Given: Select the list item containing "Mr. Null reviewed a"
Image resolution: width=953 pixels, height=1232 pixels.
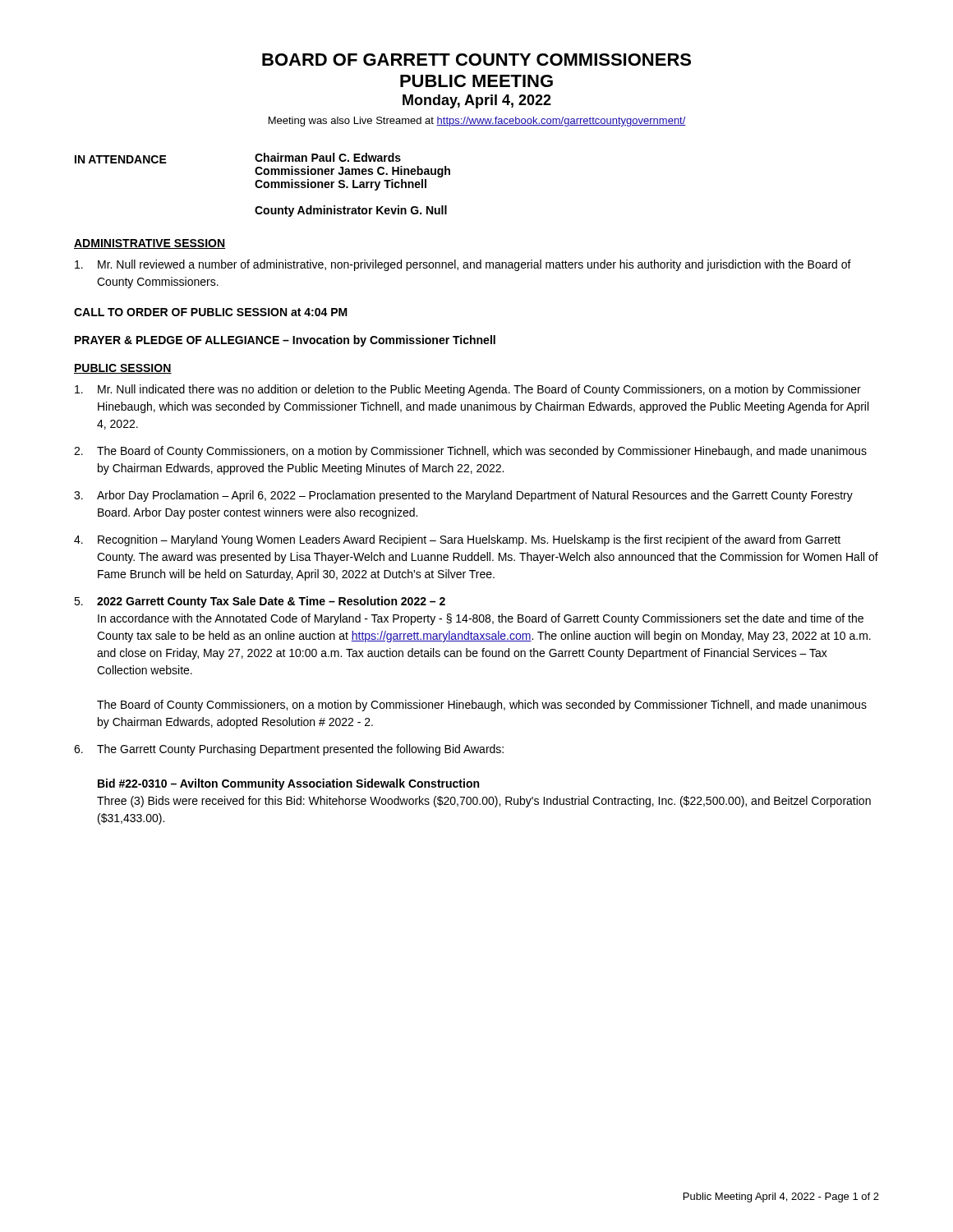Looking at the screenshot, I should (x=476, y=274).
